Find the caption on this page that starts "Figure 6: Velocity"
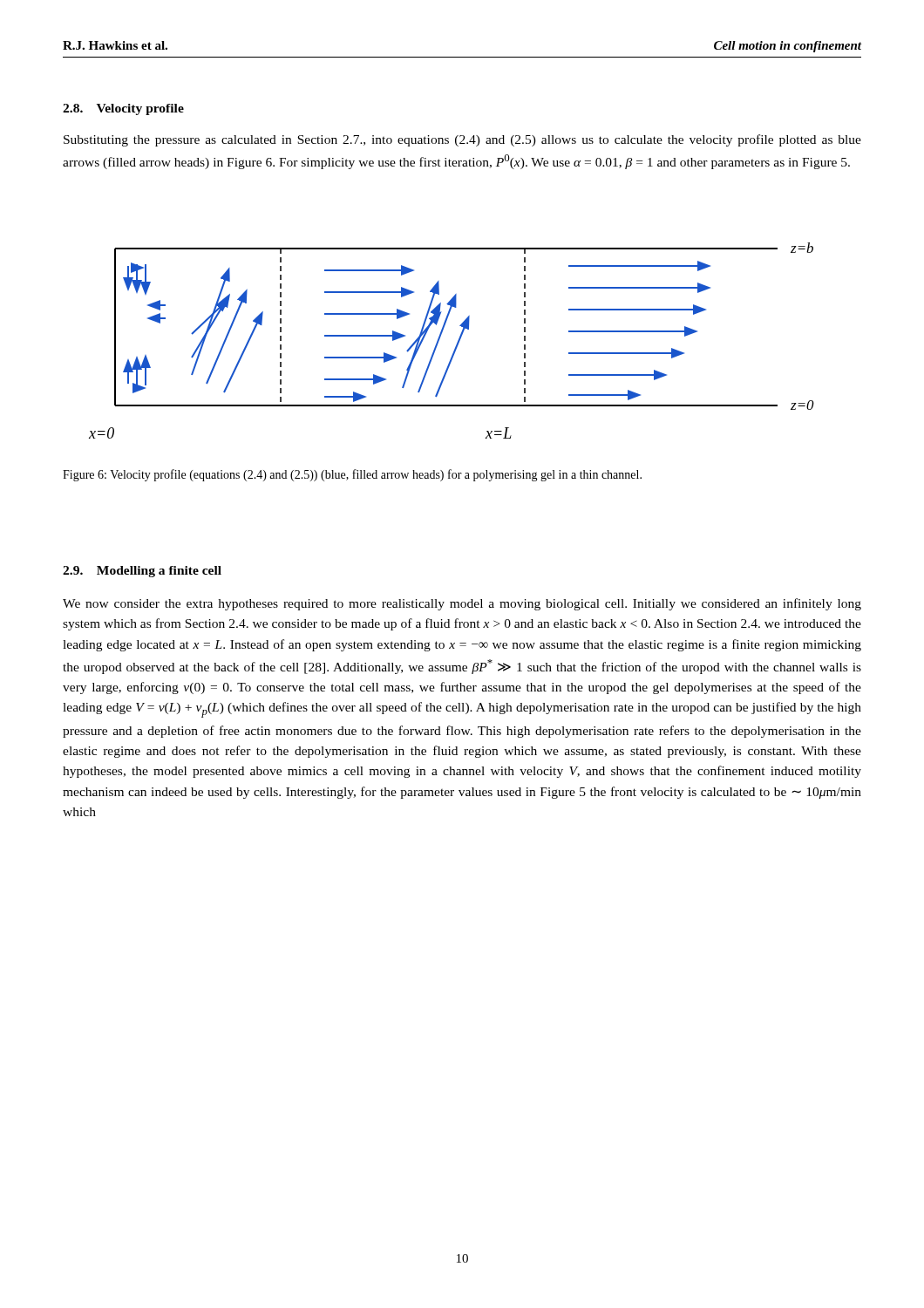The width and height of the screenshot is (924, 1308). 353,475
